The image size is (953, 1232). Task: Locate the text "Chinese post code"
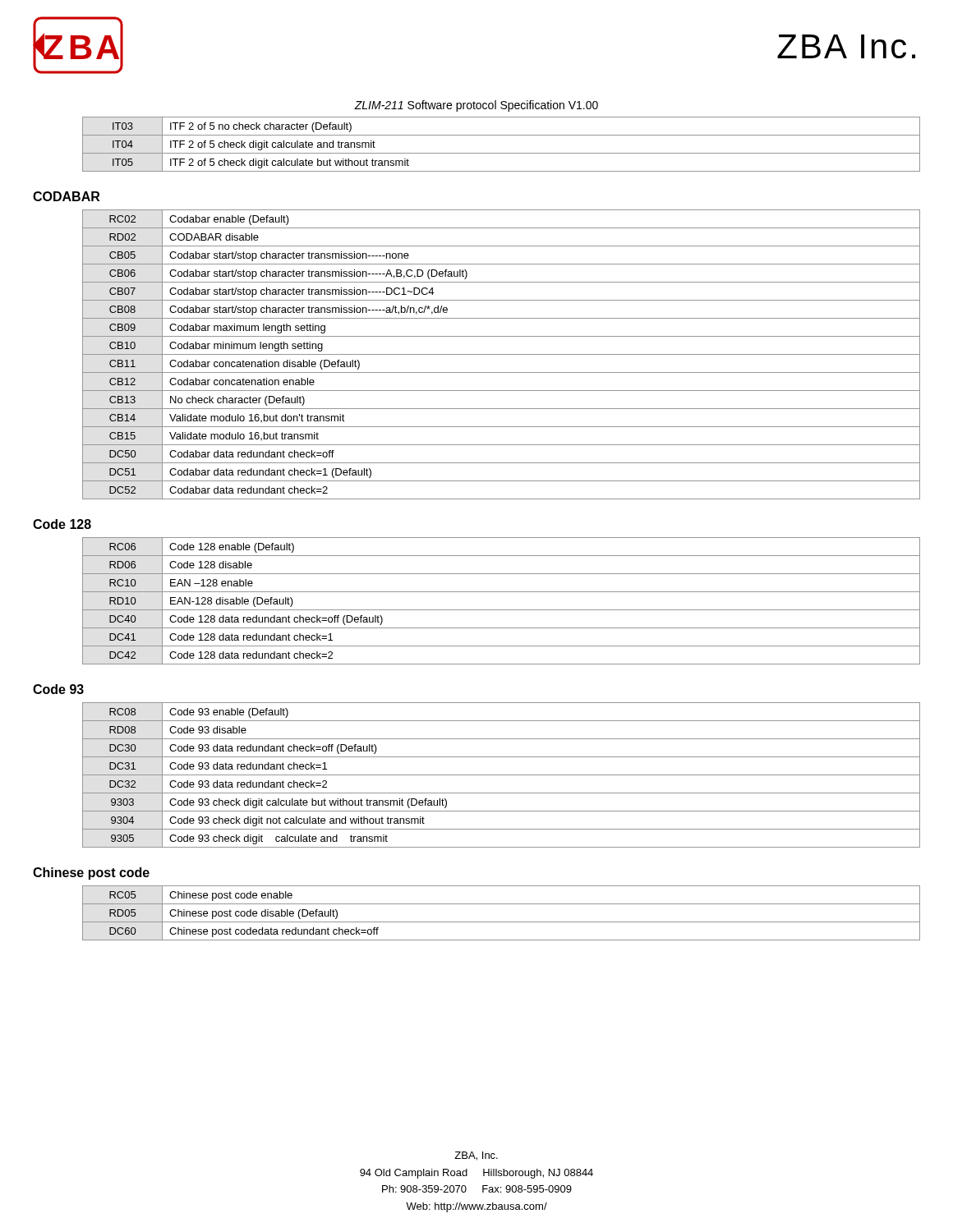tap(91, 873)
